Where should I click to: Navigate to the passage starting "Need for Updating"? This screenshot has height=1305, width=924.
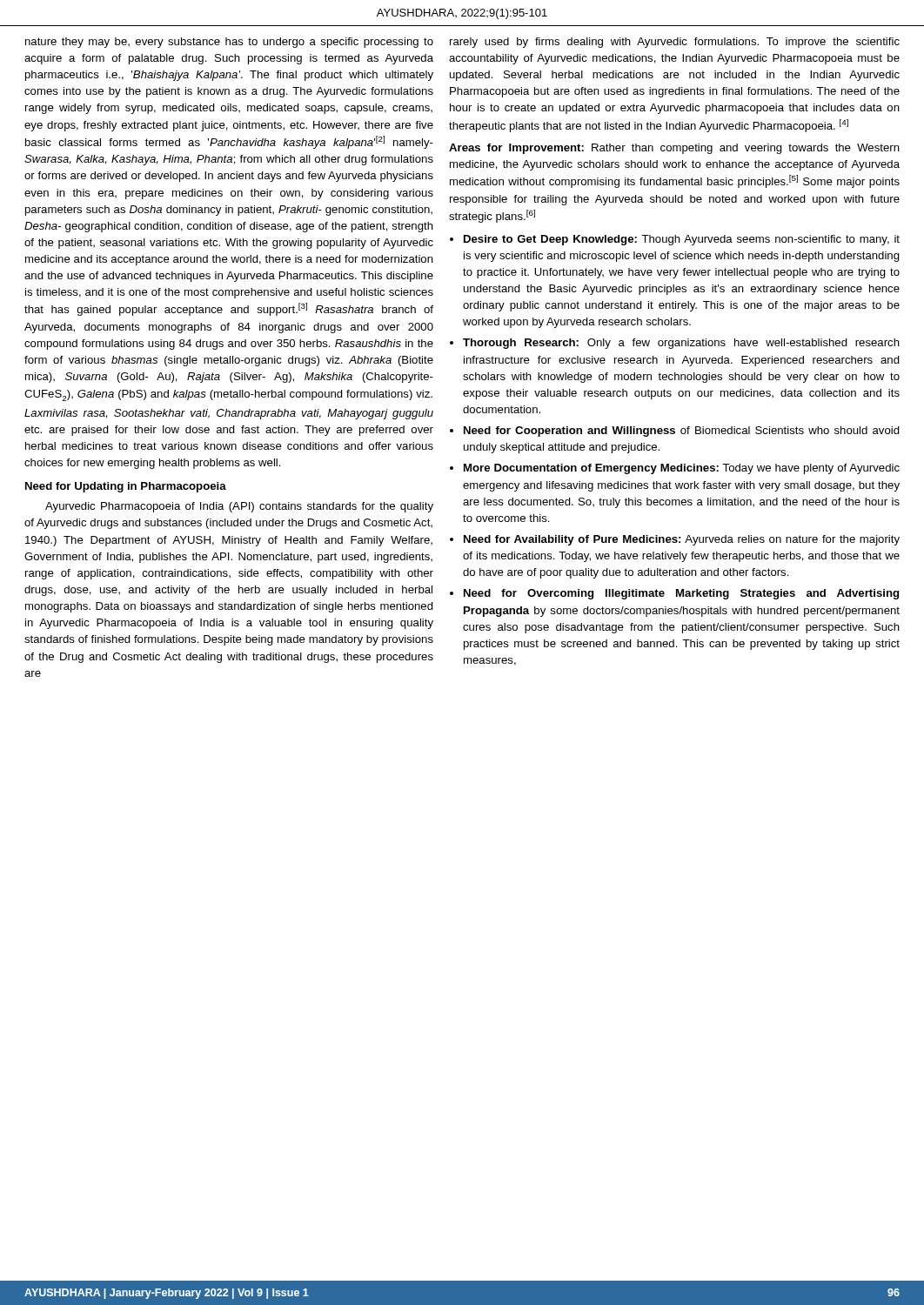tap(125, 486)
